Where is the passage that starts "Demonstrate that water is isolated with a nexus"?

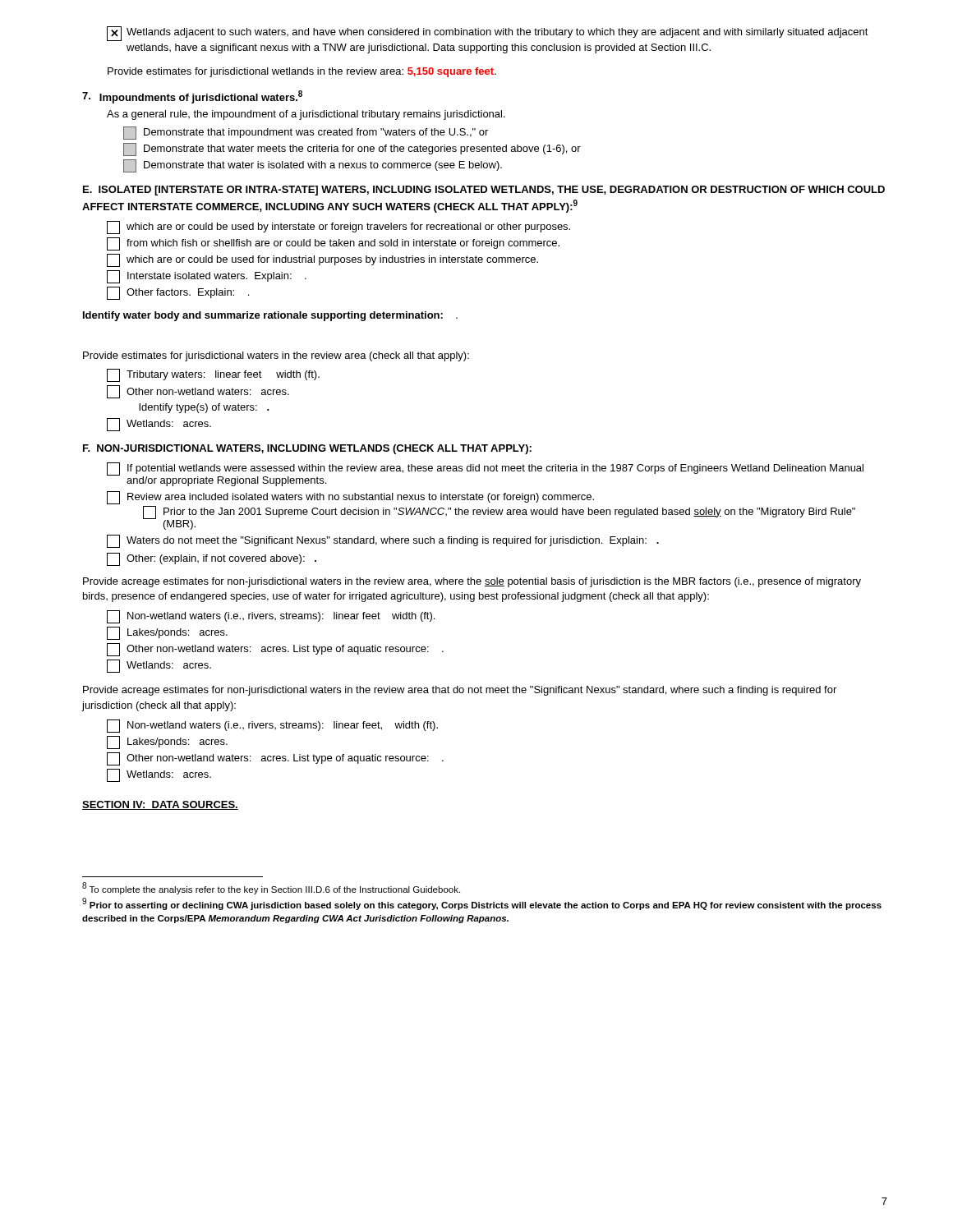[313, 165]
